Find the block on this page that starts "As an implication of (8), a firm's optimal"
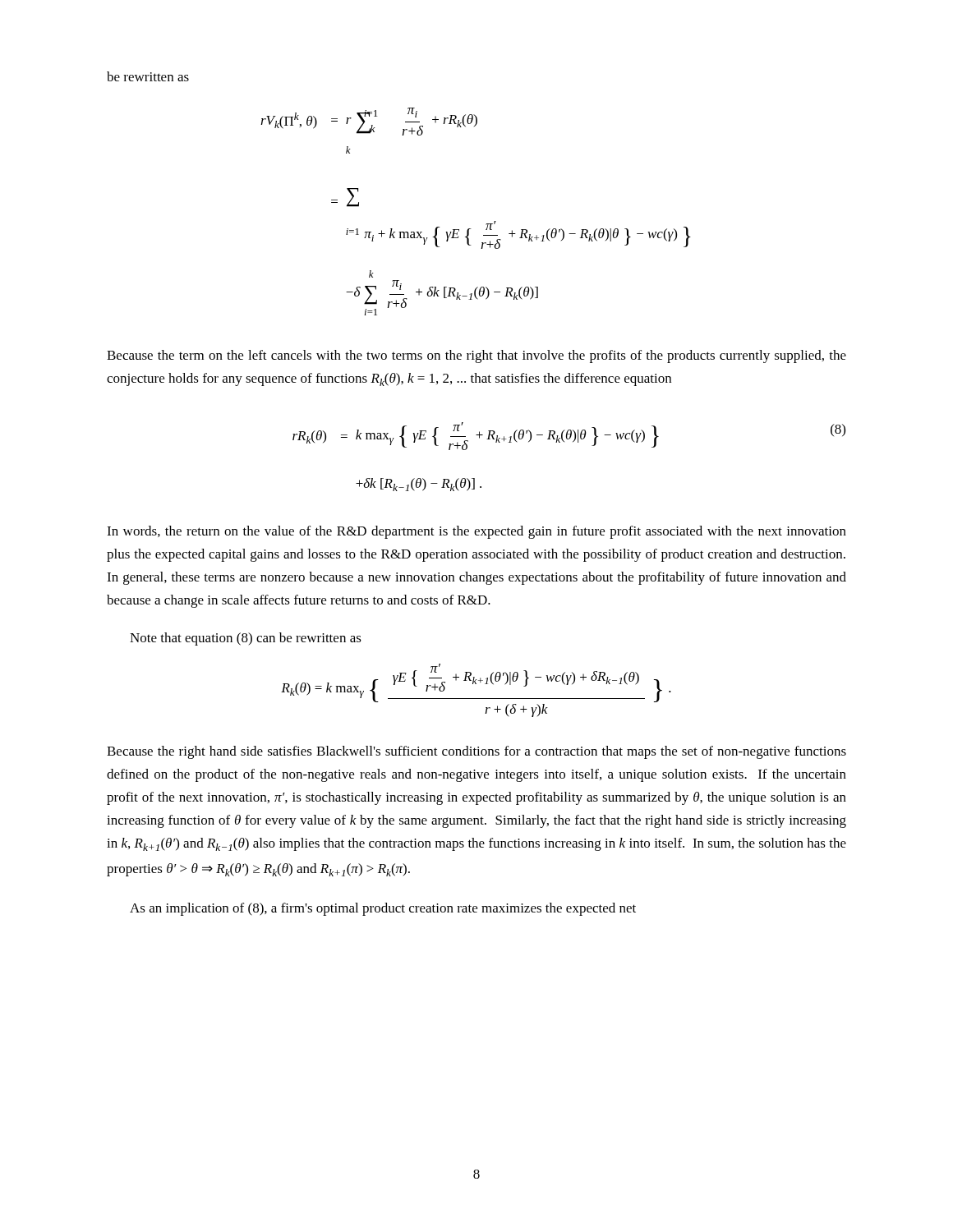 pyautogui.click(x=383, y=908)
